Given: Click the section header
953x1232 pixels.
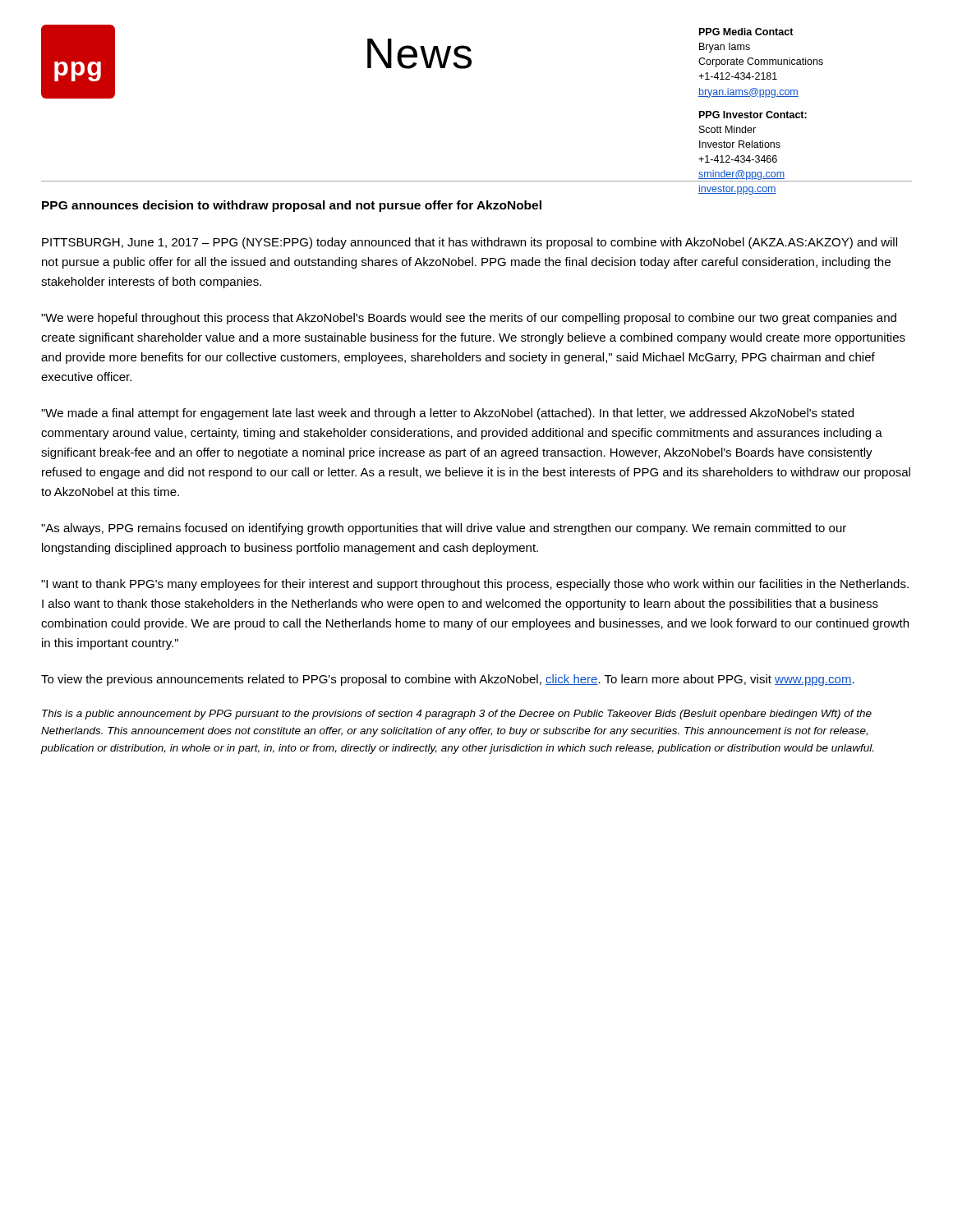Looking at the screenshot, I should click(x=476, y=205).
